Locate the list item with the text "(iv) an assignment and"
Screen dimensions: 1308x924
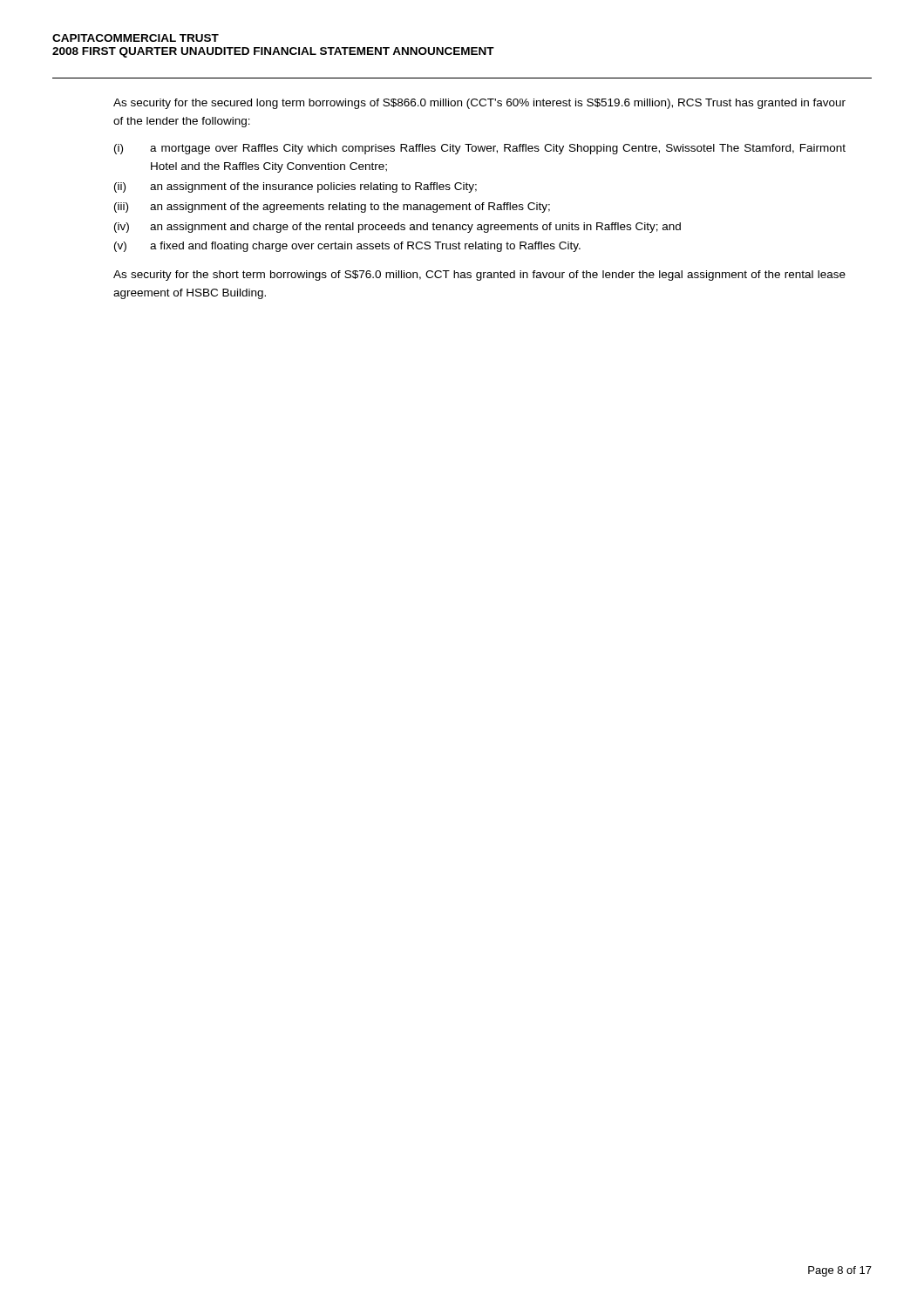479,227
